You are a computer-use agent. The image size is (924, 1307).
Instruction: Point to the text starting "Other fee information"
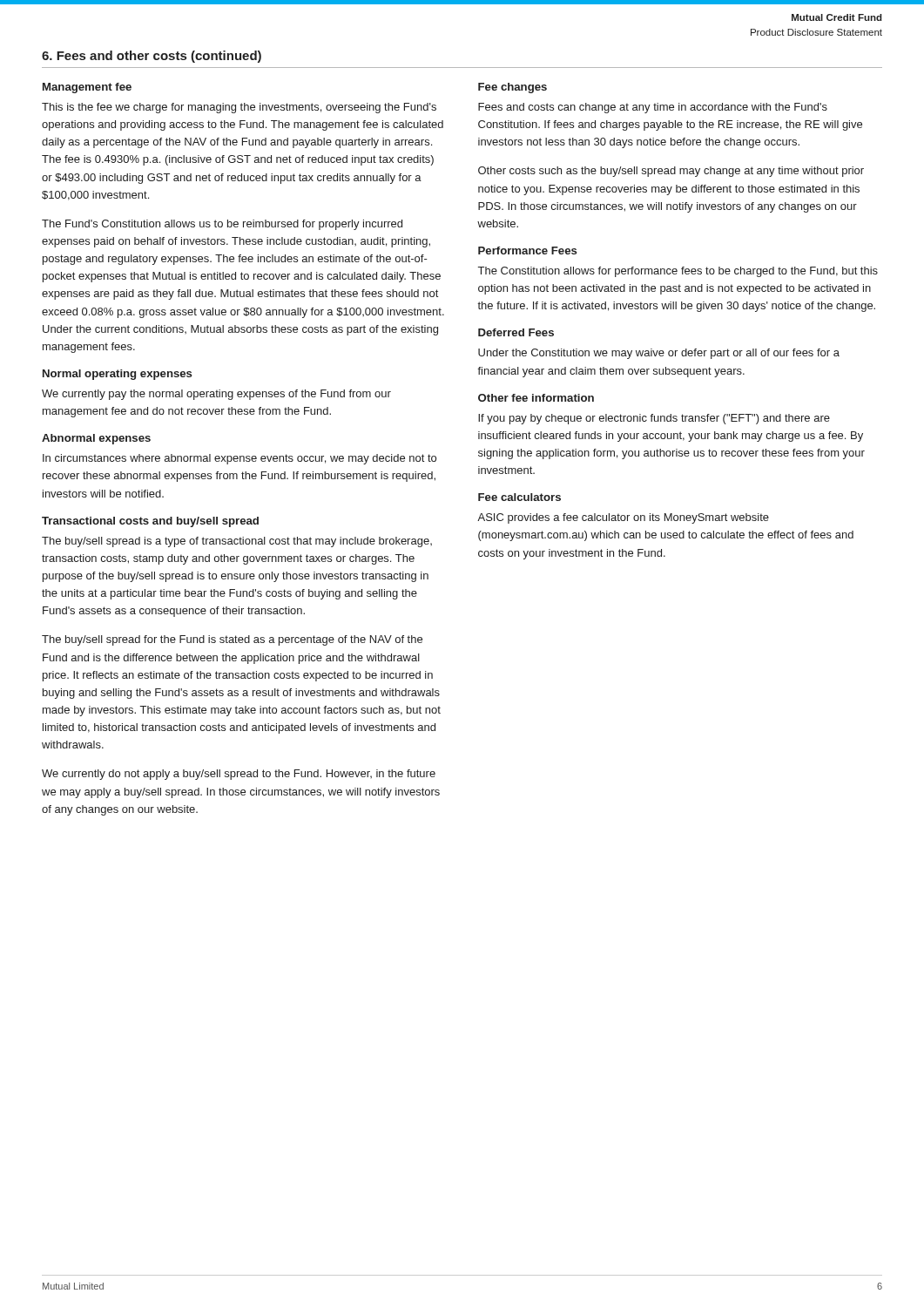point(536,397)
